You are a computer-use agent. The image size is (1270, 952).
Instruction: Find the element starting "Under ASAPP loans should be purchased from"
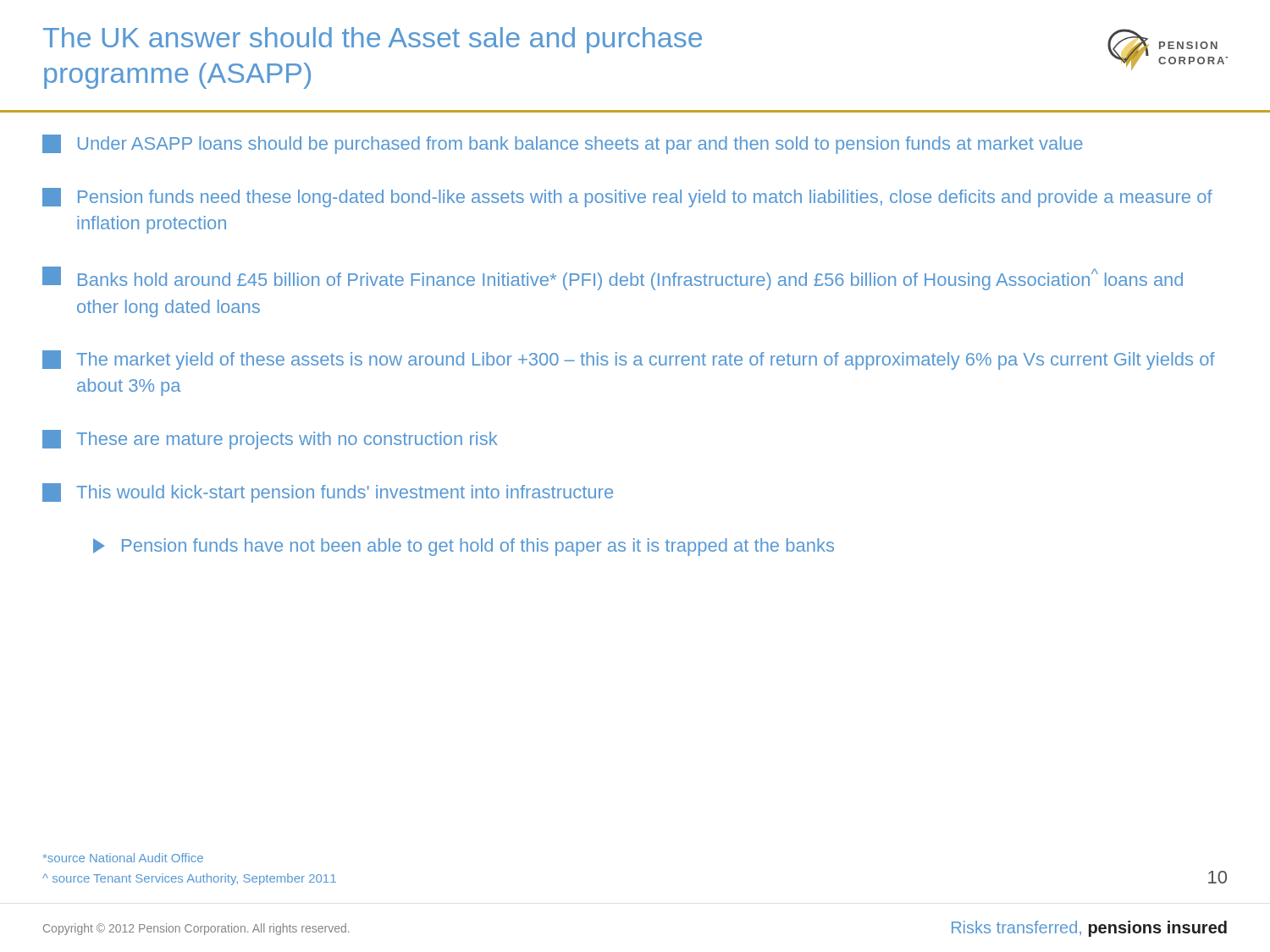(x=563, y=144)
